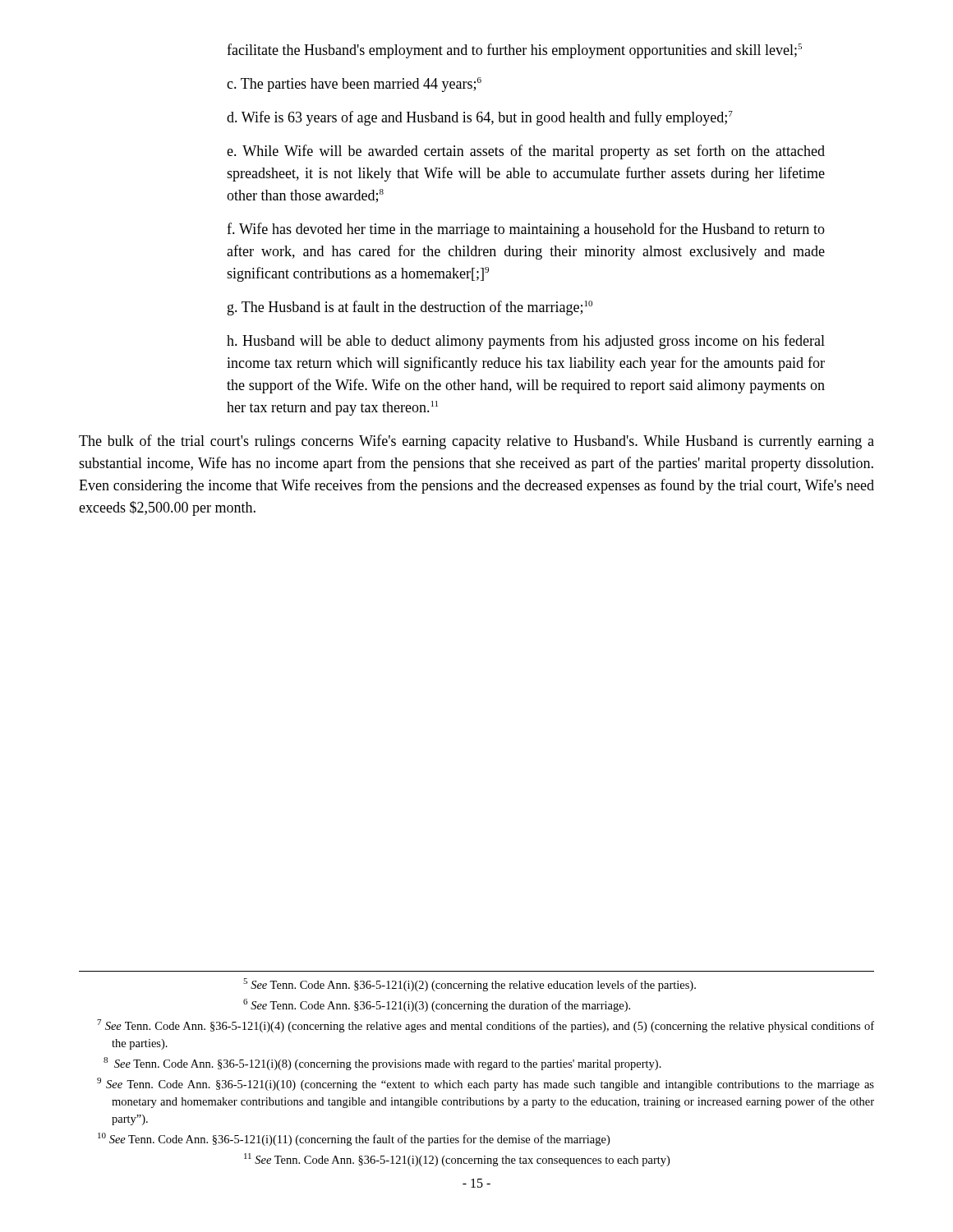
Task: Point to the block beginning "e. While Wife will be awarded"
Action: coord(526,173)
